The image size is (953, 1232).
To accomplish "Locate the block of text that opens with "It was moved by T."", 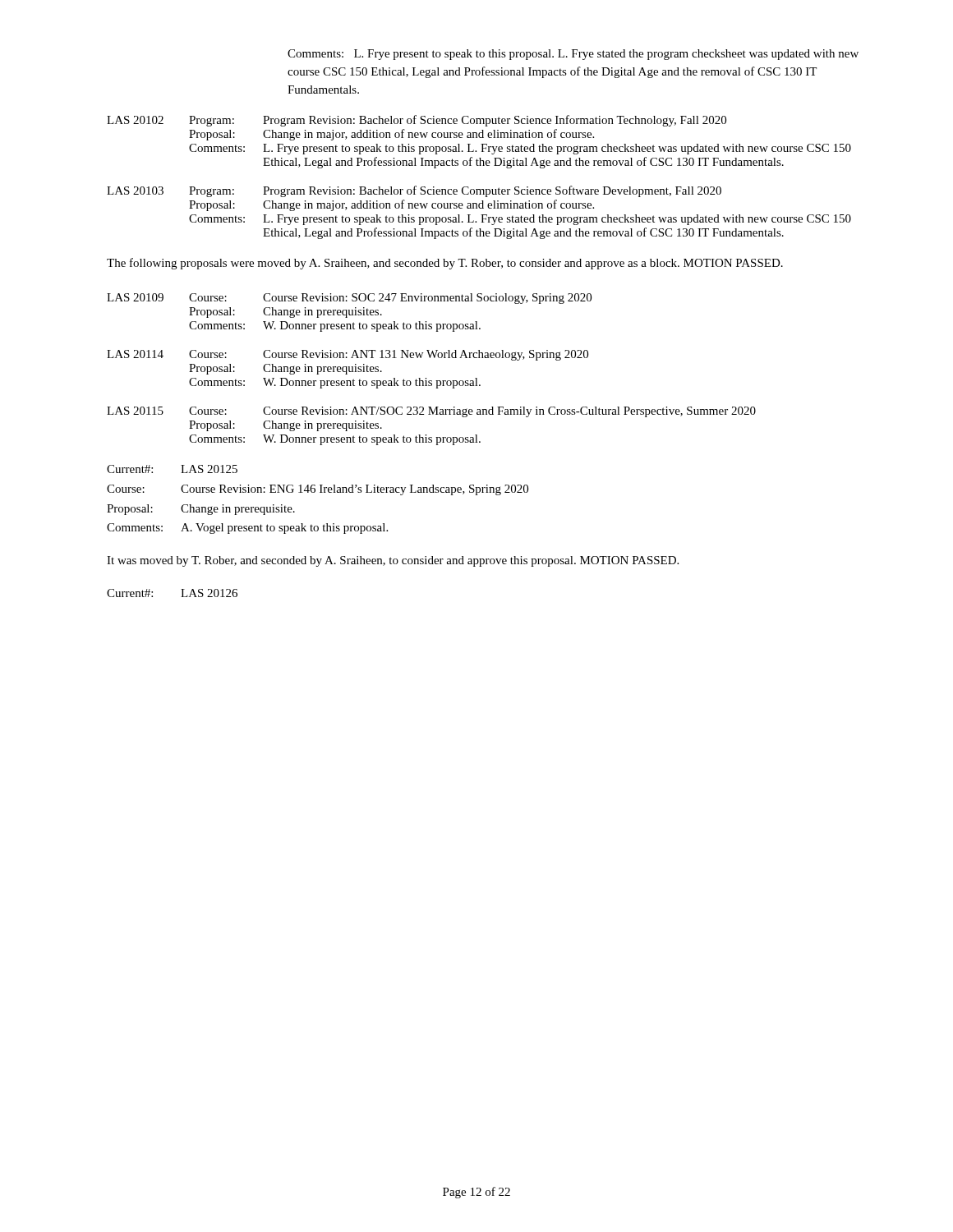I will click(x=393, y=560).
